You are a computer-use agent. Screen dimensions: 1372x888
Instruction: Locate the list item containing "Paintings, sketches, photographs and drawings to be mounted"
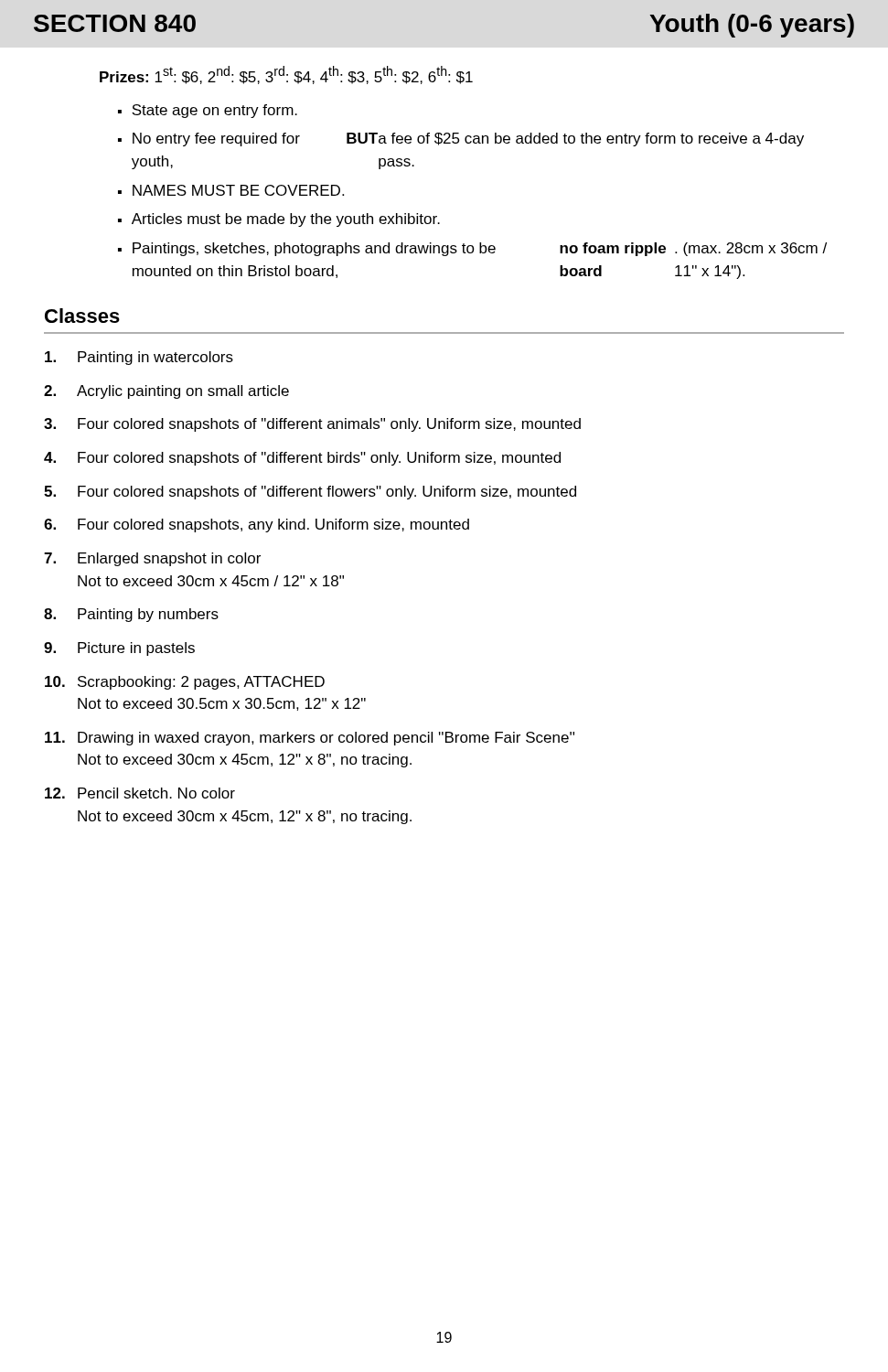pyautogui.click(x=479, y=260)
